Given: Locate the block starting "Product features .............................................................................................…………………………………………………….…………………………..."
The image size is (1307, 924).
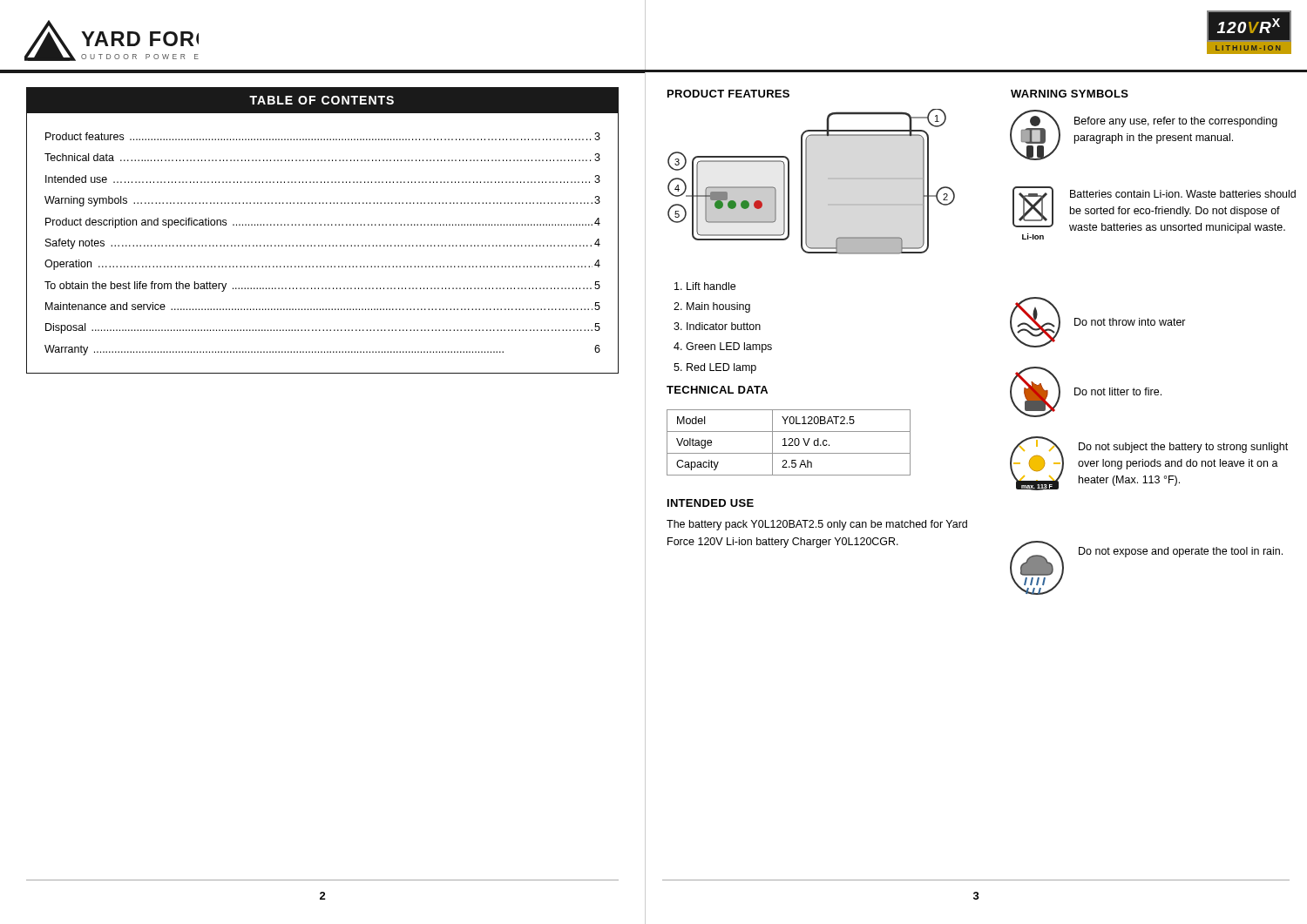Looking at the screenshot, I should point(322,137).
